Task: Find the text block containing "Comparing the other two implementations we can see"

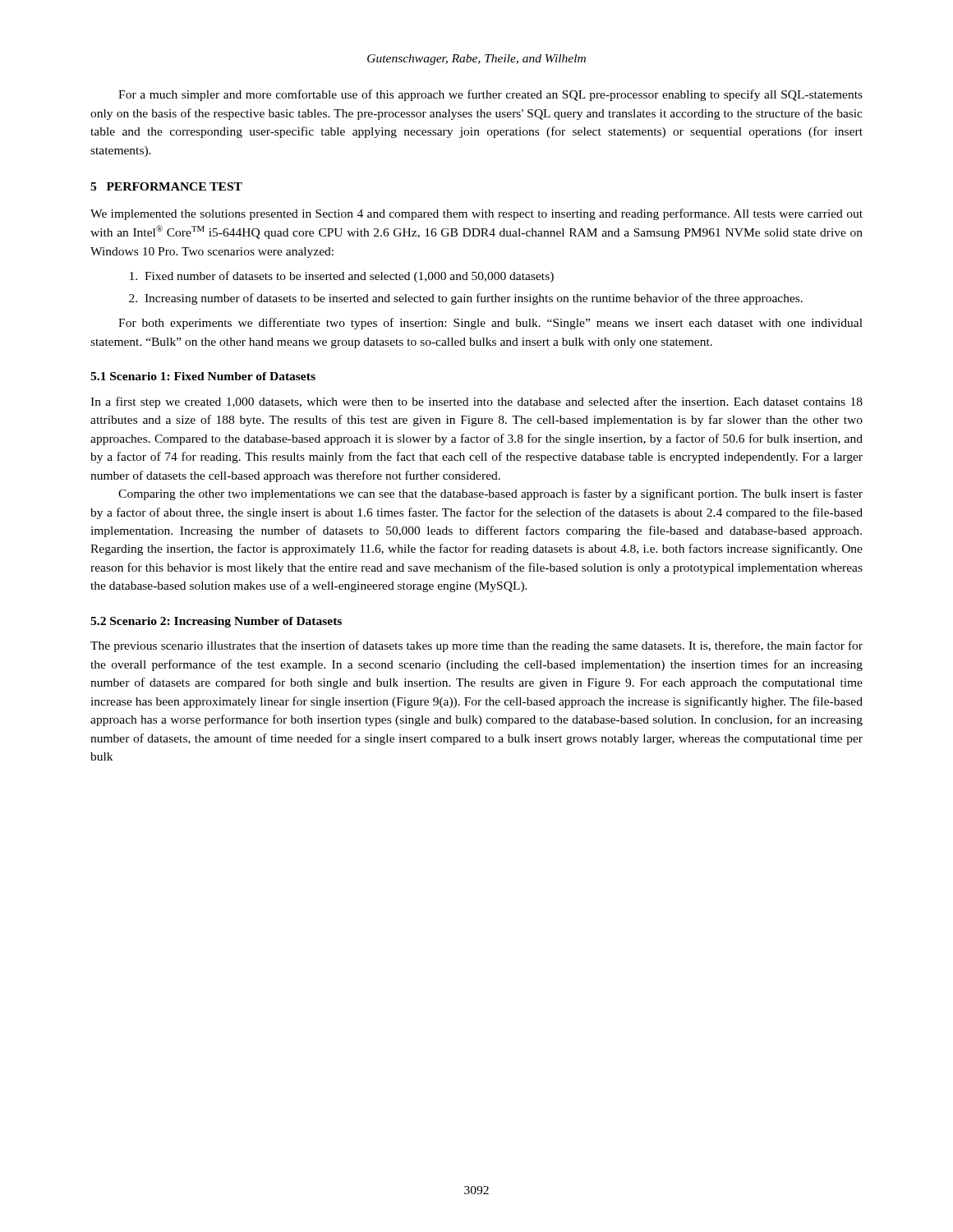Action: coord(476,539)
